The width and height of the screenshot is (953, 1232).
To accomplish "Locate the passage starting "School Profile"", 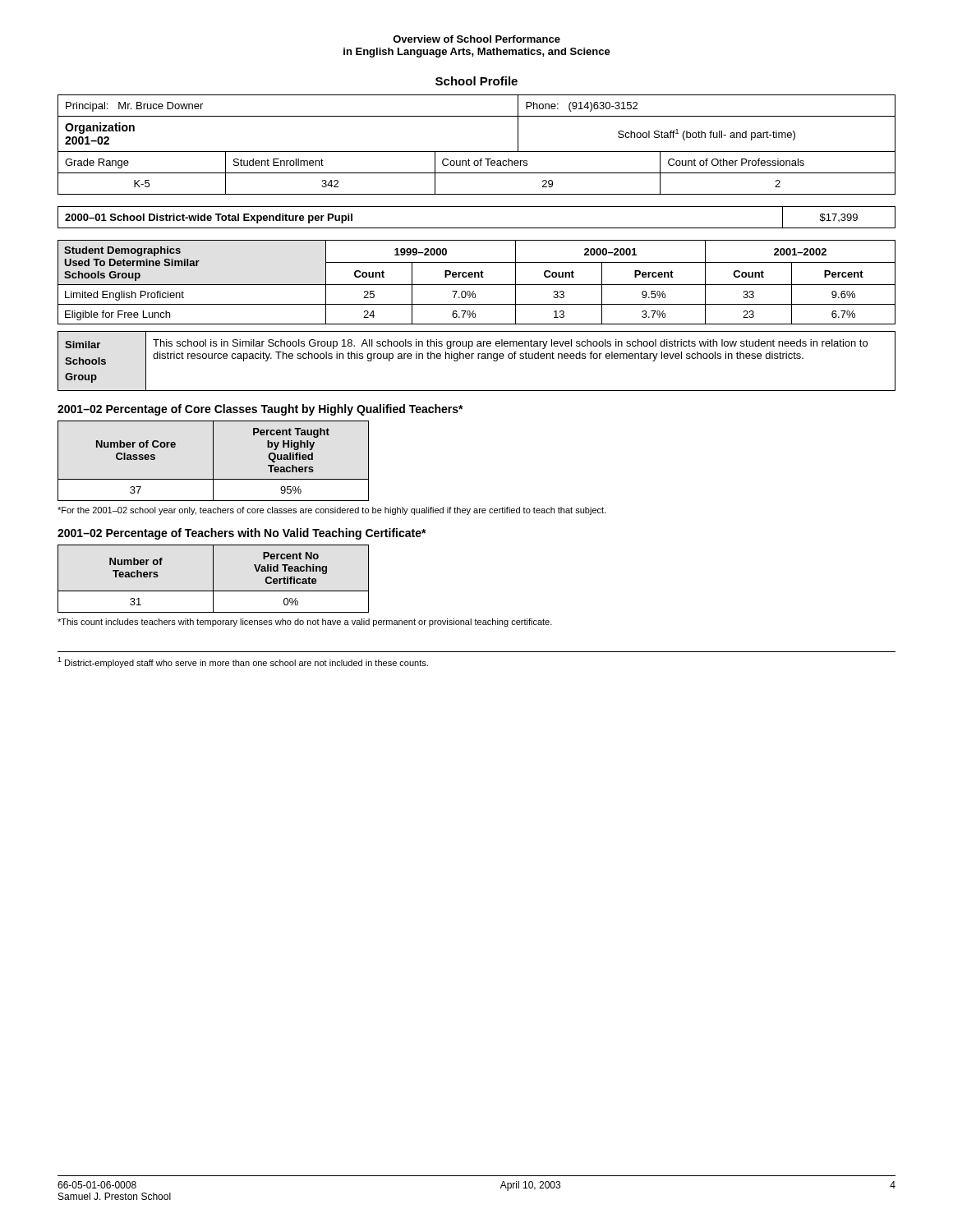I will (x=476, y=81).
